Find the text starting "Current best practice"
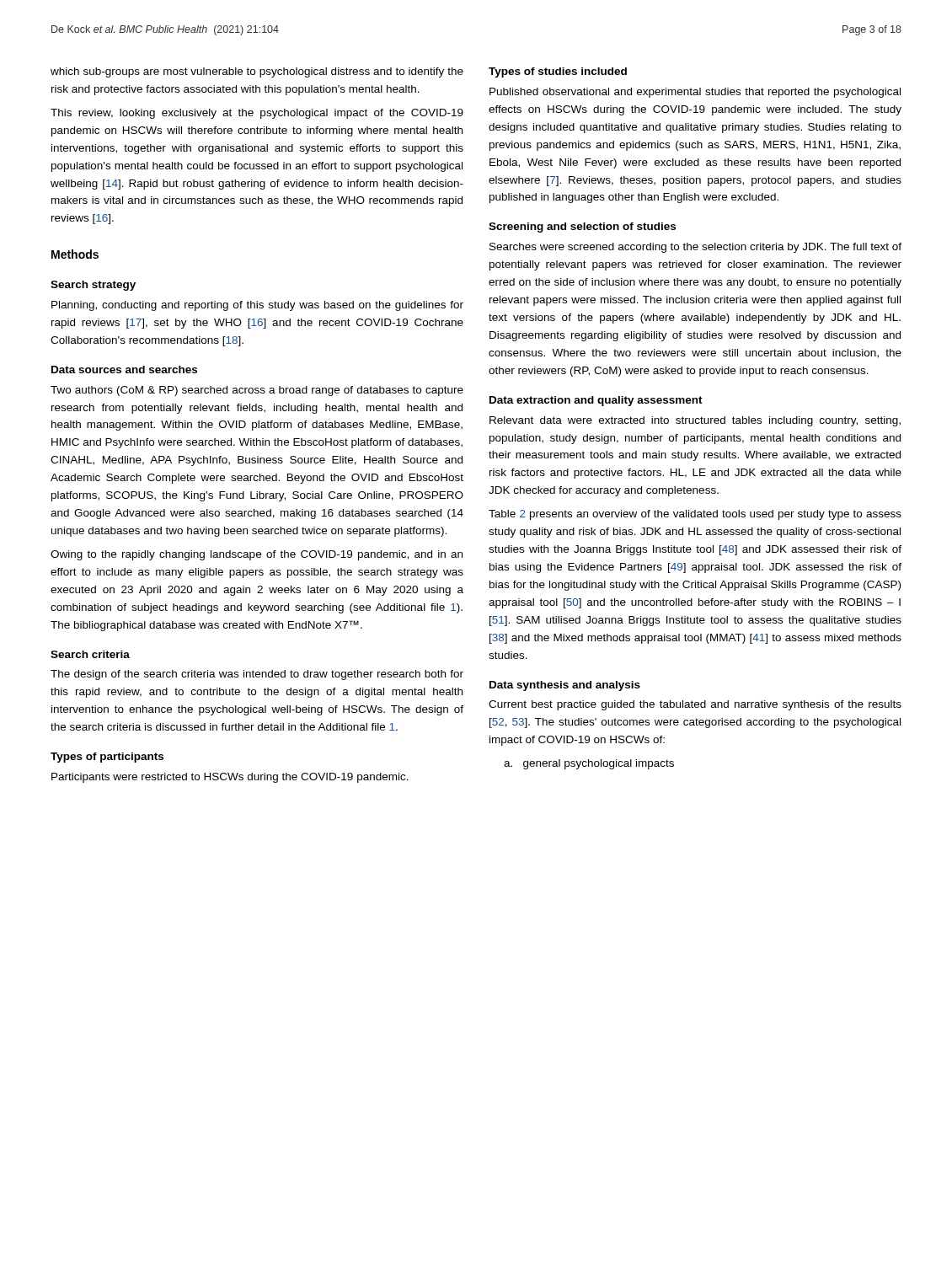This screenshot has height=1264, width=952. click(x=695, y=723)
